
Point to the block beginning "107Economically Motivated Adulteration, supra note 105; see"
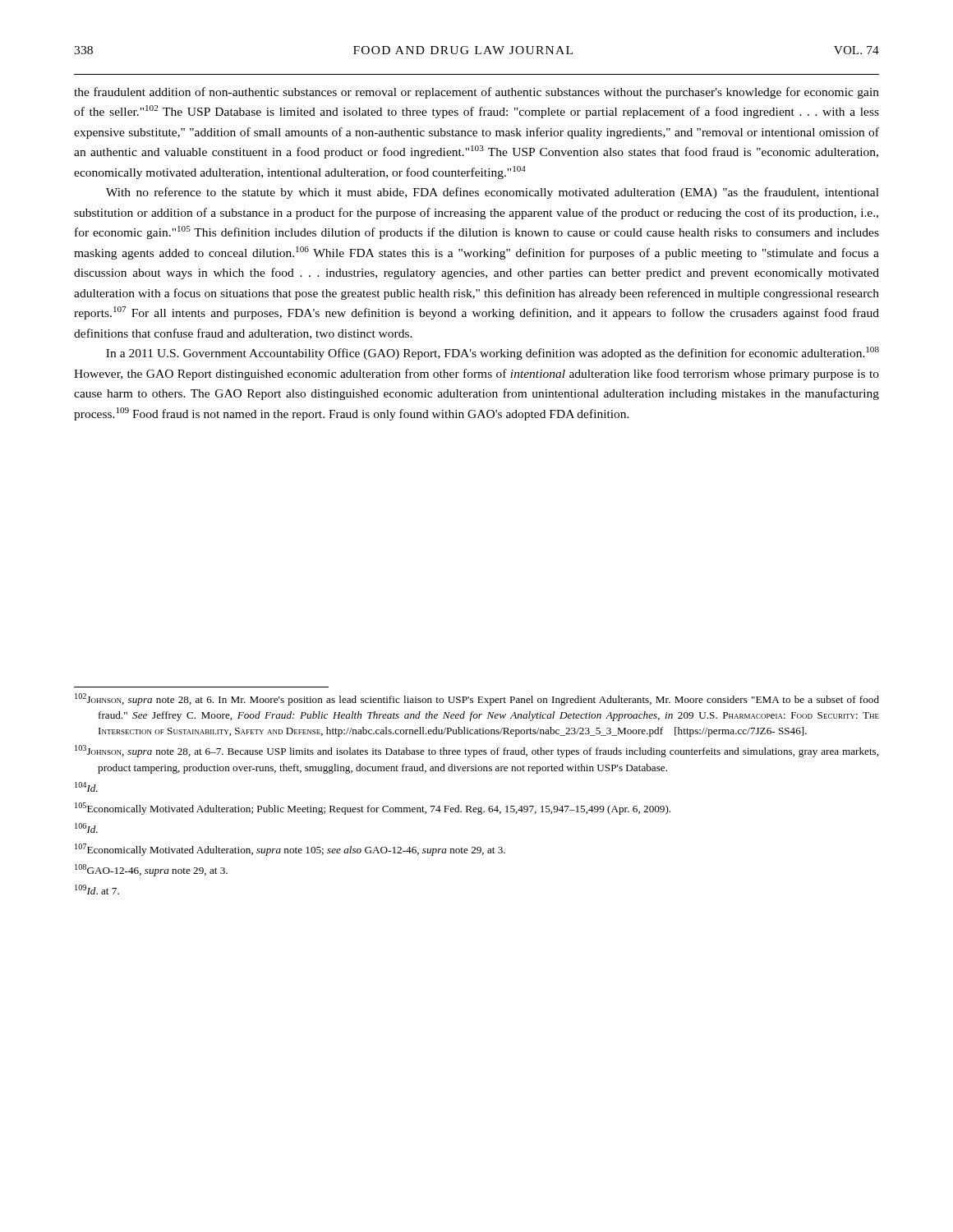[x=290, y=849]
